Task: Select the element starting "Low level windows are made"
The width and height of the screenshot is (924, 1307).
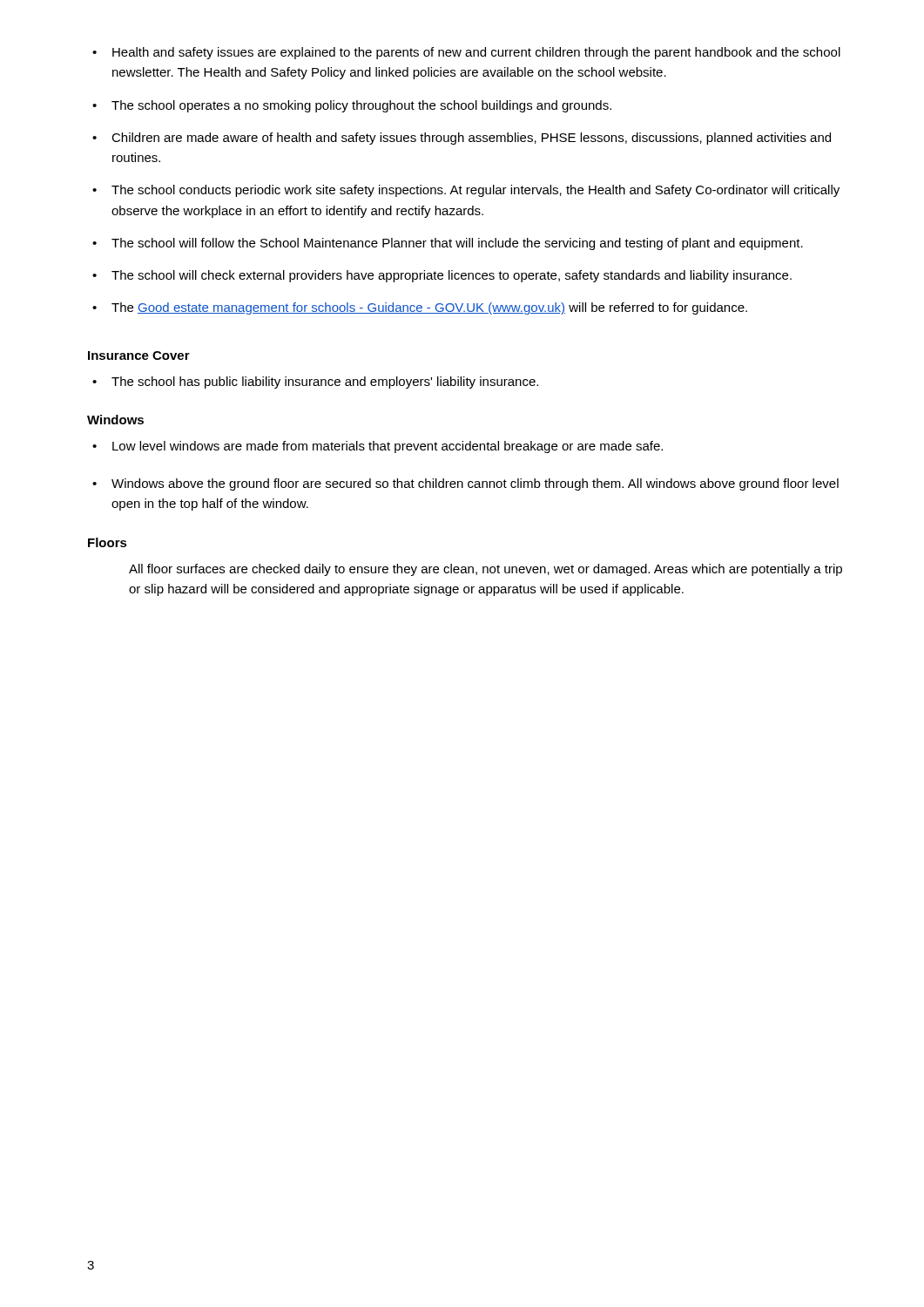Action: (466, 446)
